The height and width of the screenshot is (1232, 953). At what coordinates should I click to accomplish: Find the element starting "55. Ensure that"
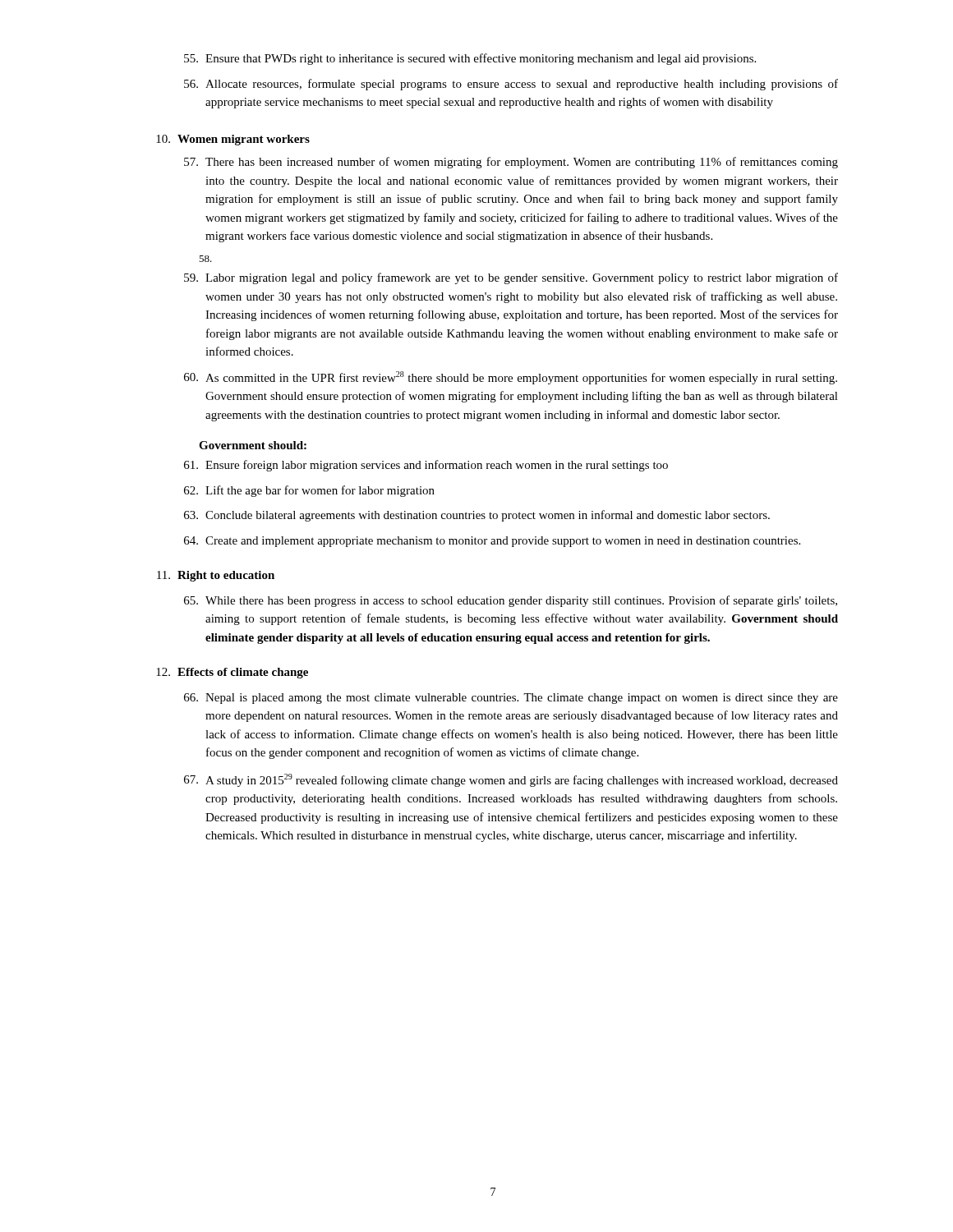[493, 59]
